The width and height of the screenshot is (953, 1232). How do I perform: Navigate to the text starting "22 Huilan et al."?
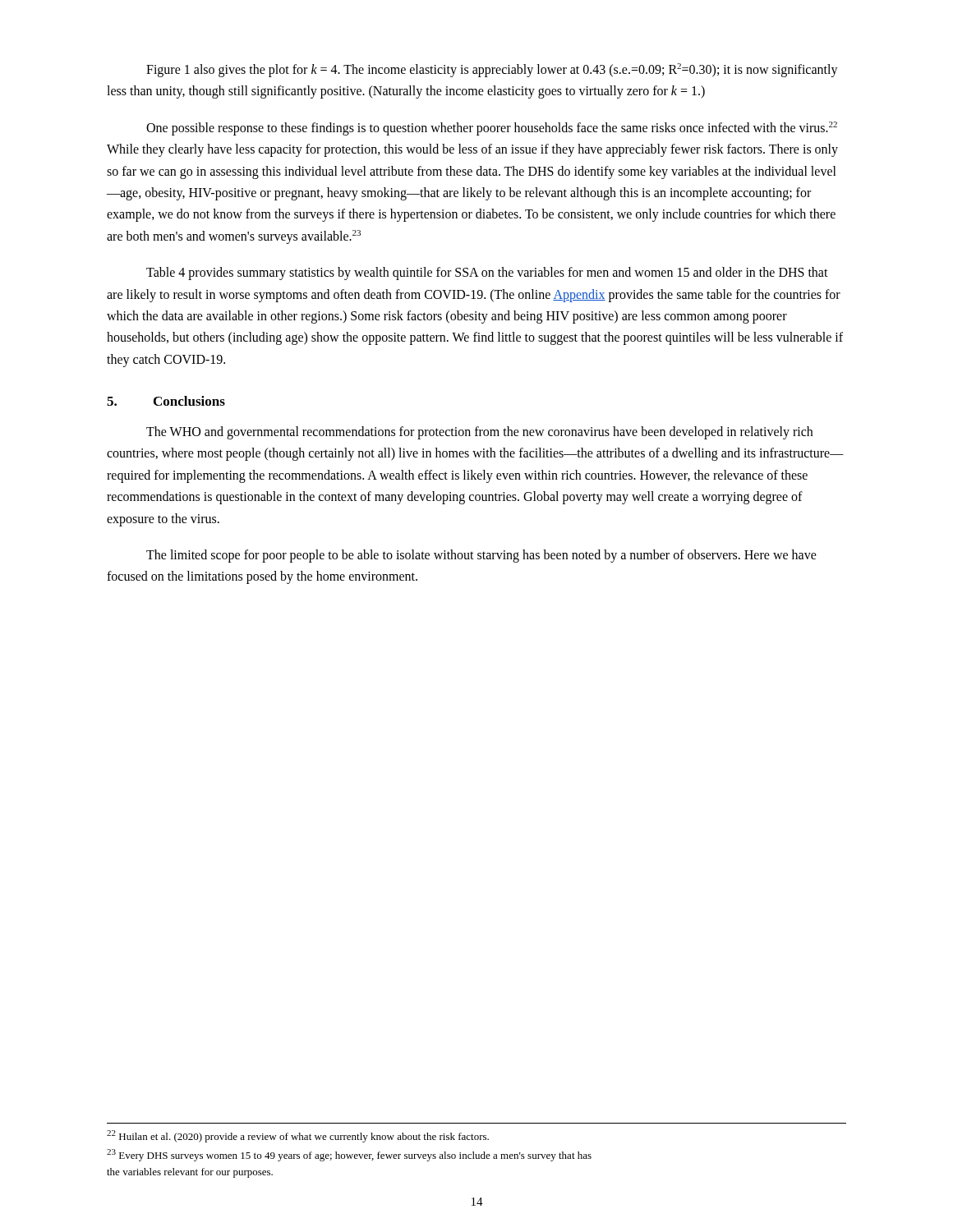click(476, 1136)
